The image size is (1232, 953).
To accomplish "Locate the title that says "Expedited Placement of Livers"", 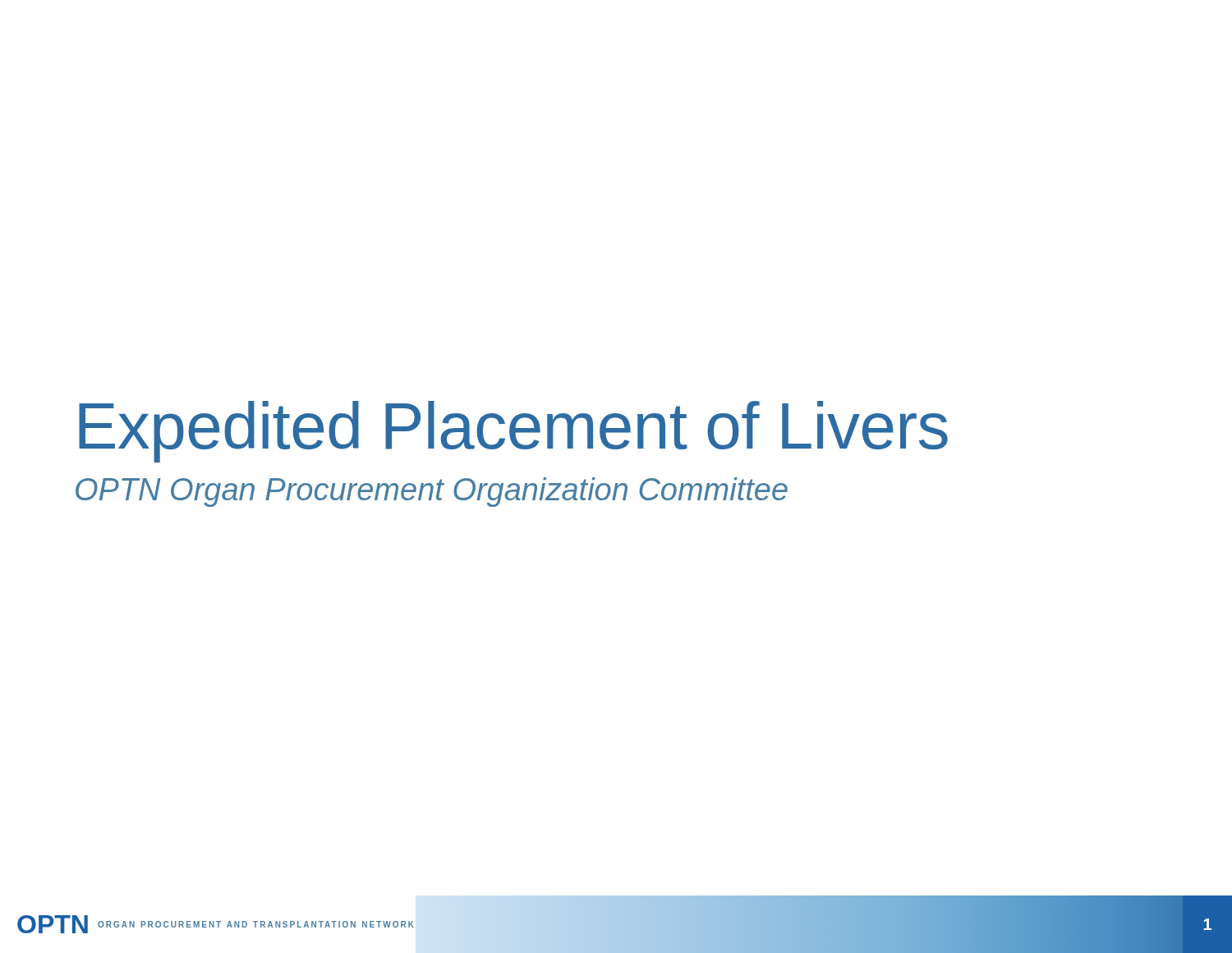I will [x=512, y=426].
